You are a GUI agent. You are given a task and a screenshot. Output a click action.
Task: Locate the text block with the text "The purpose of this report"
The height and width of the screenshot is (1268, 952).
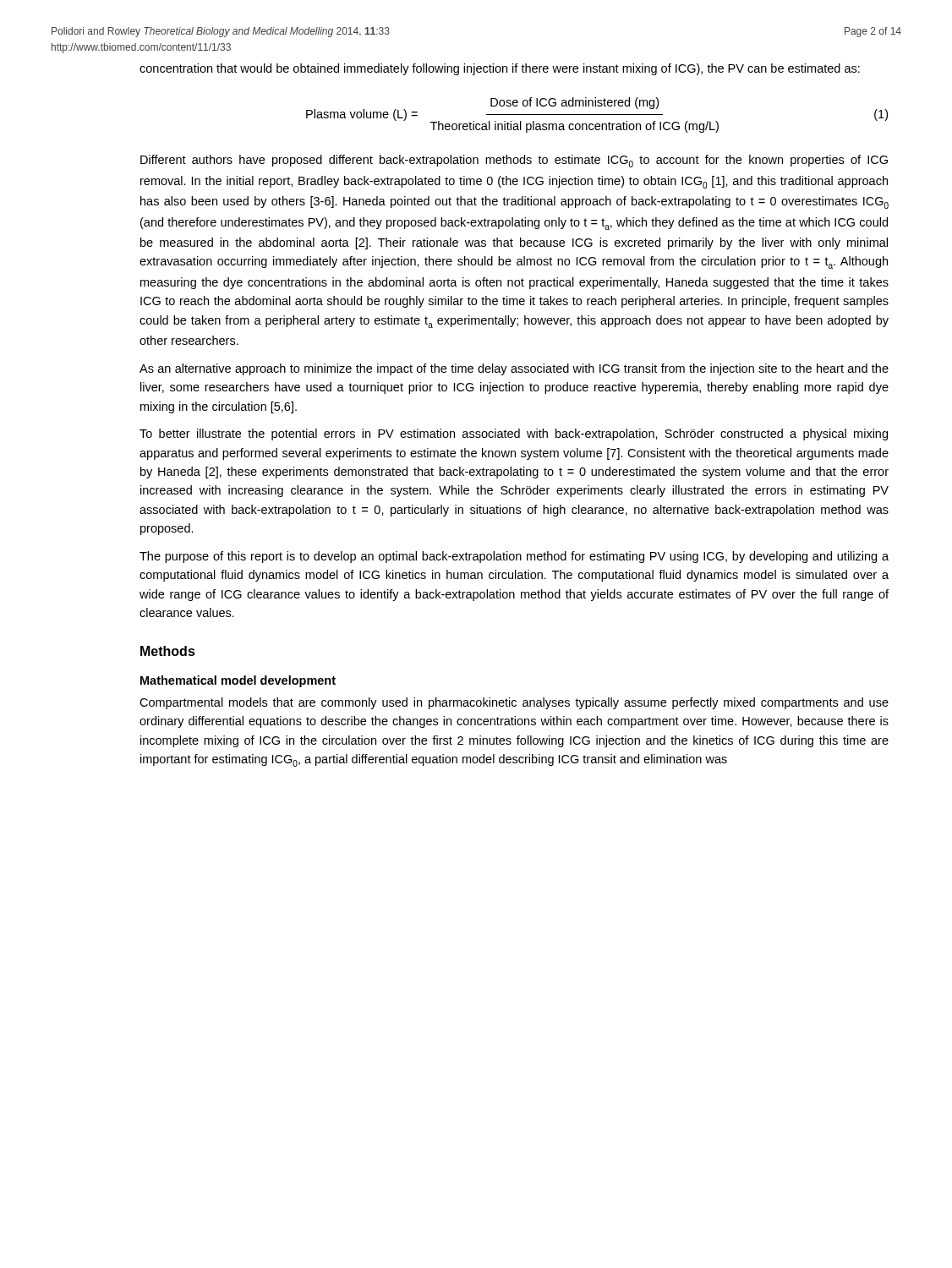[x=514, y=585]
